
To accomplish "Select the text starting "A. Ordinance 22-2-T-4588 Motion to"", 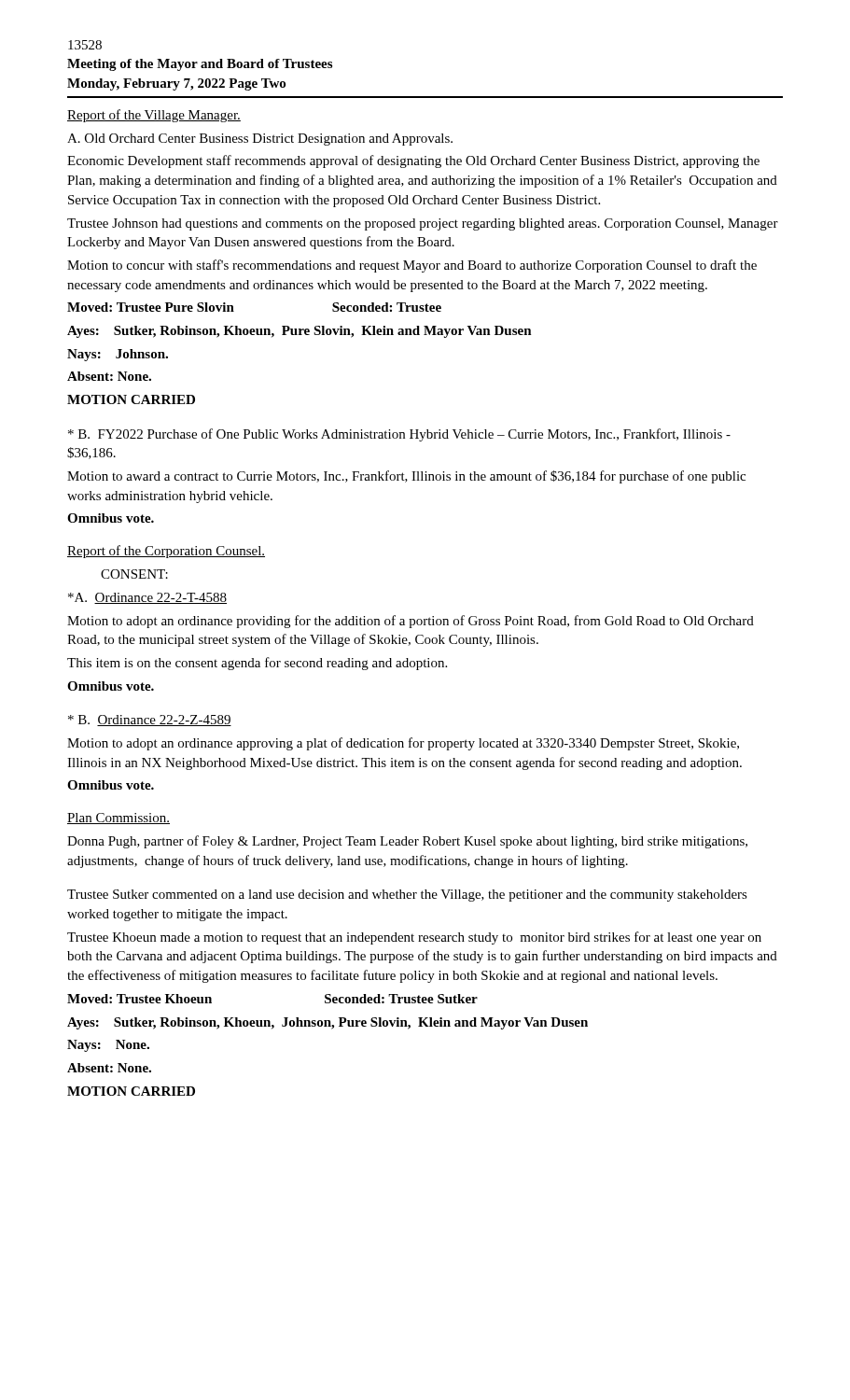I will click(x=425, y=642).
